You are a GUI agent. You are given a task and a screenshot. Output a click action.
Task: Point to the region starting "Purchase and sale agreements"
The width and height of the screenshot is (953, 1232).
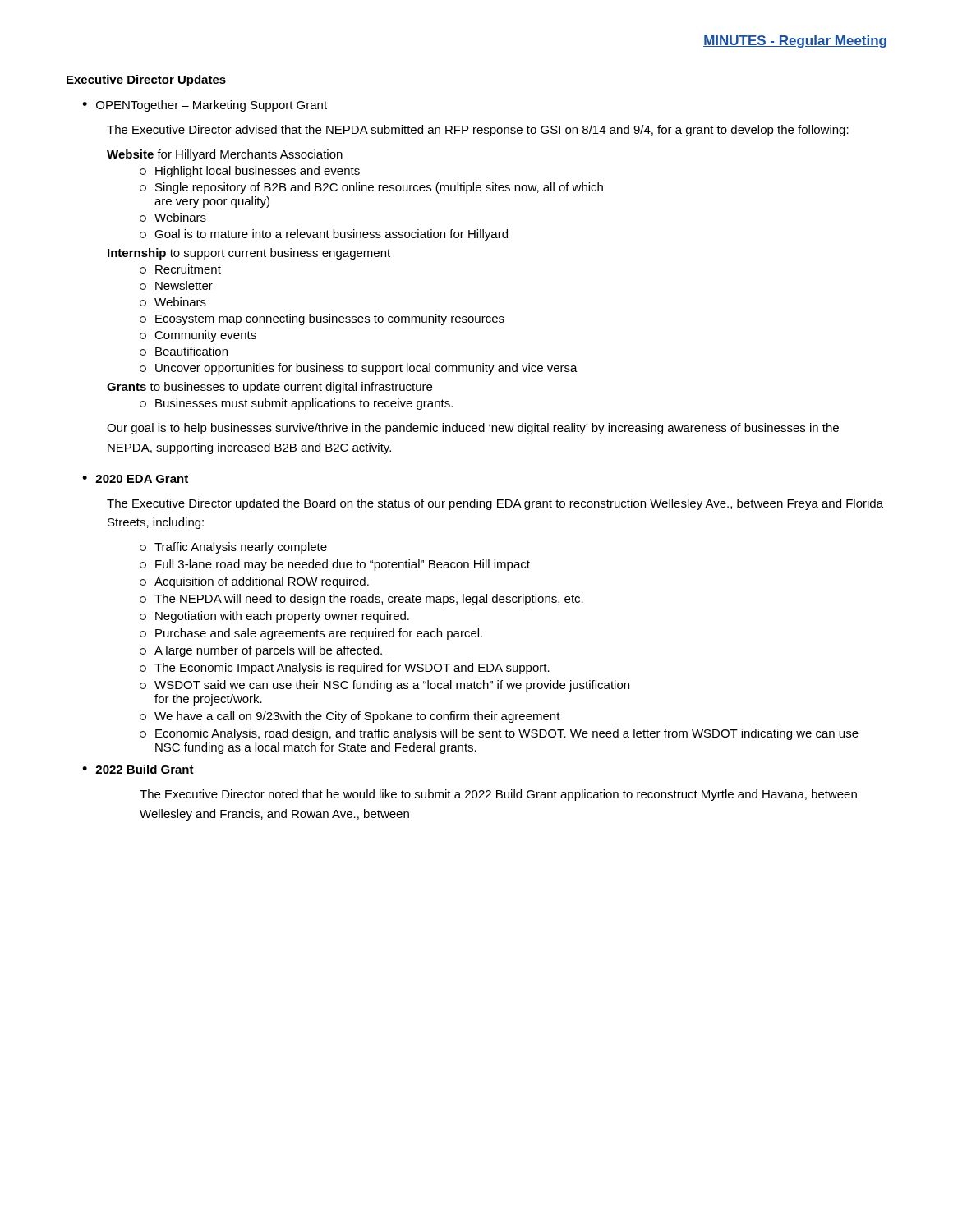(311, 633)
